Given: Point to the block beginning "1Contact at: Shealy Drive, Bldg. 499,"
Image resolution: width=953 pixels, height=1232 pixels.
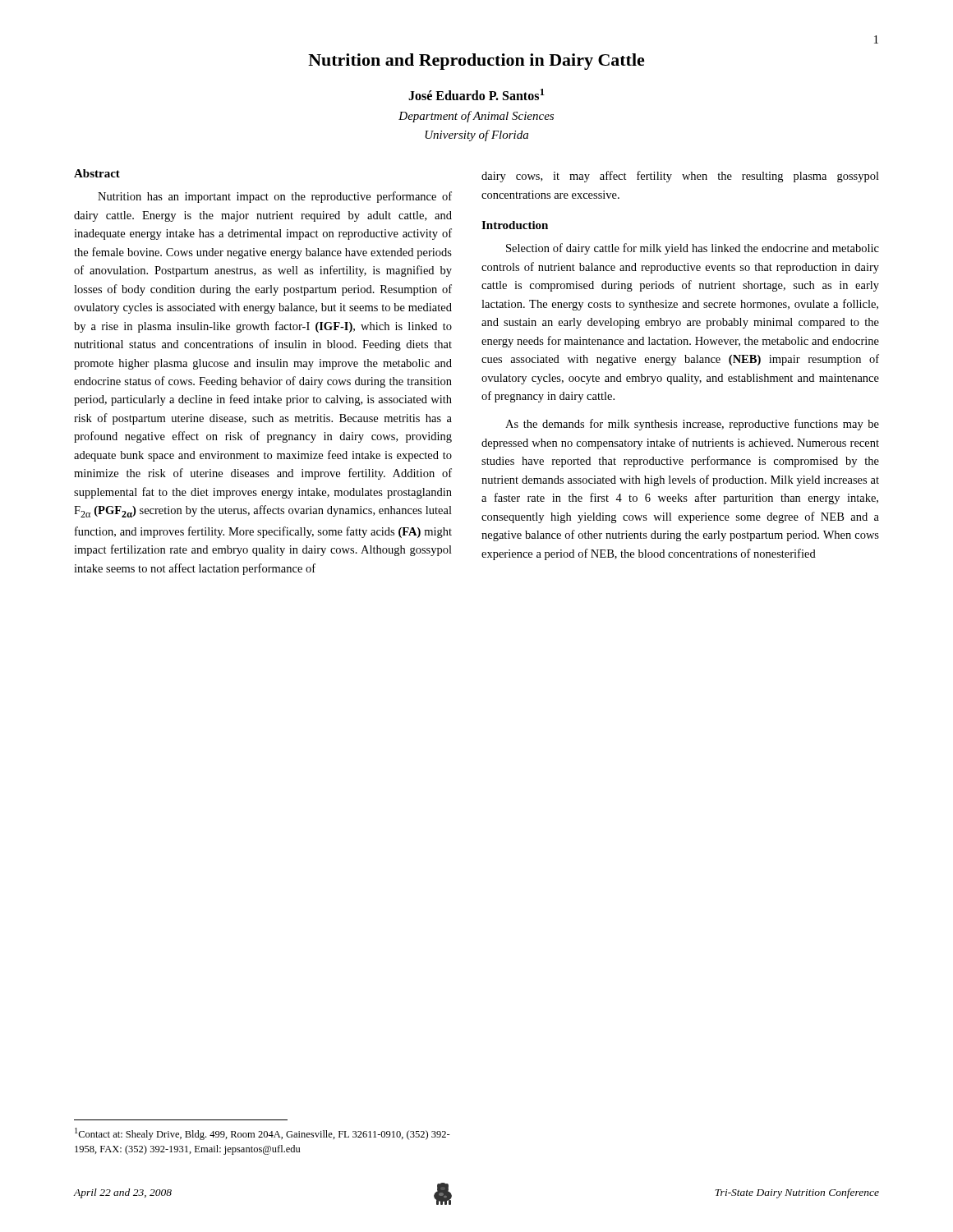Looking at the screenshot, I should coord(262,1140).
